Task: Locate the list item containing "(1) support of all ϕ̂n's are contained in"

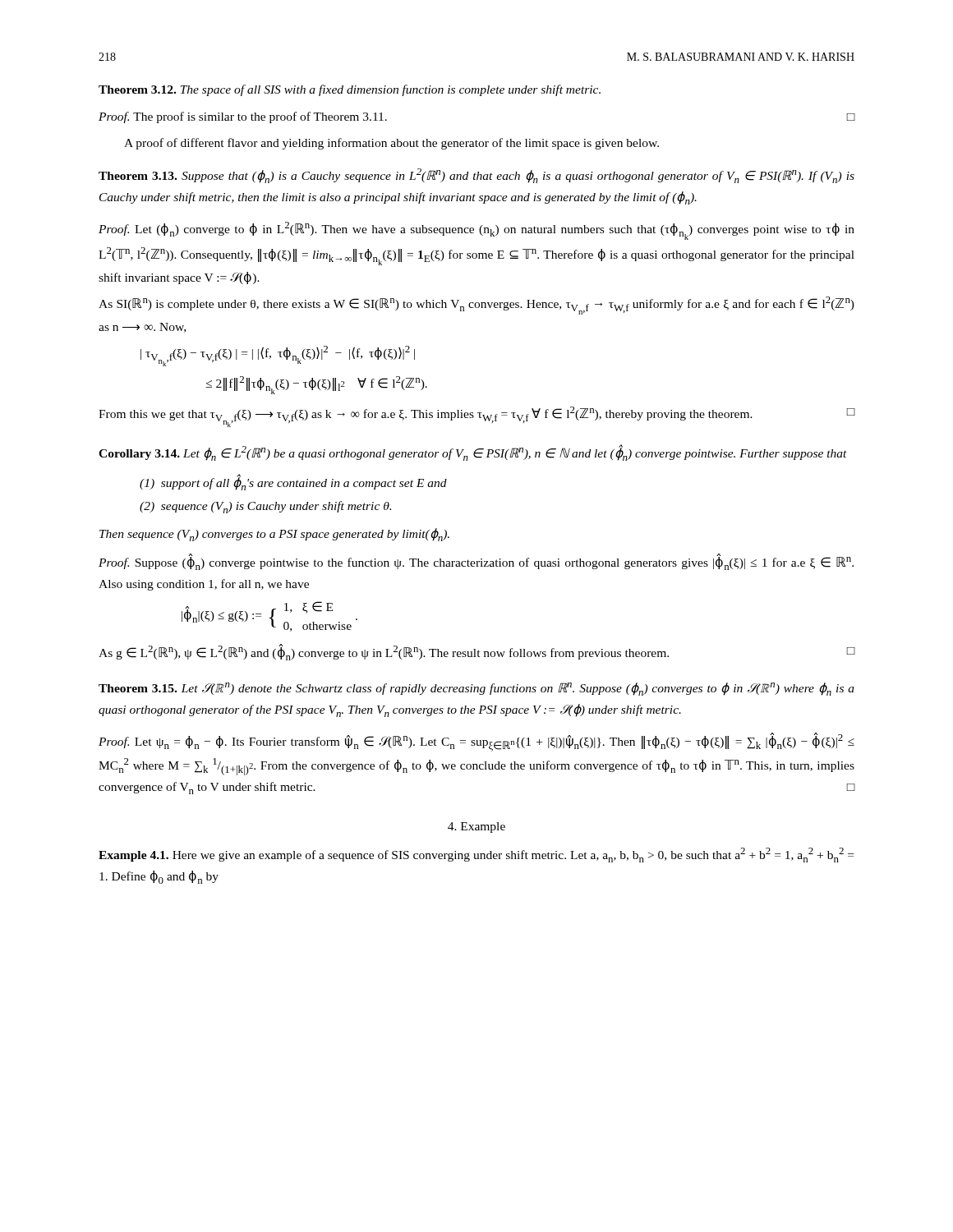Action: (293, 484)
